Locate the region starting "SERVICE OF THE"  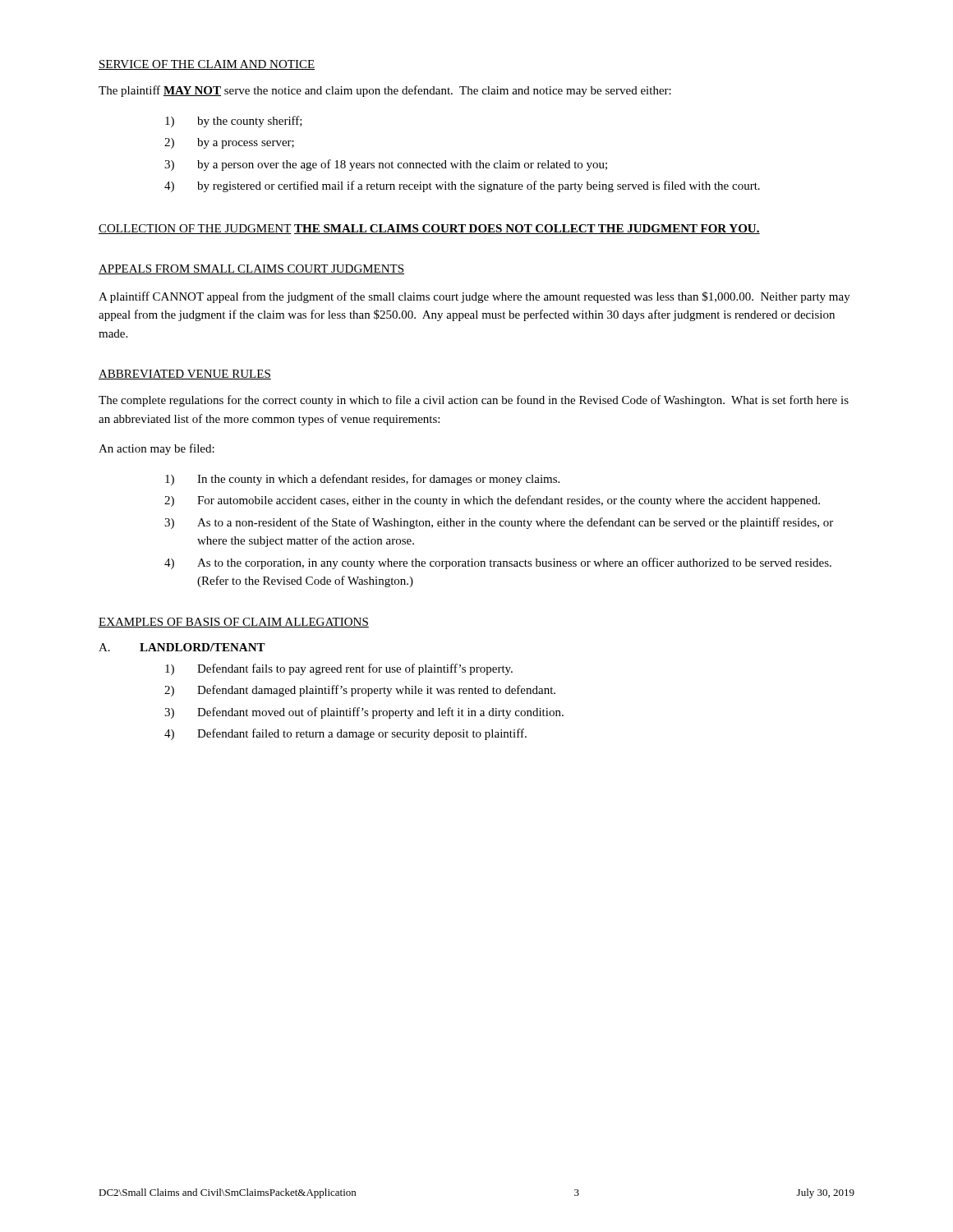(x=207, y=64)
